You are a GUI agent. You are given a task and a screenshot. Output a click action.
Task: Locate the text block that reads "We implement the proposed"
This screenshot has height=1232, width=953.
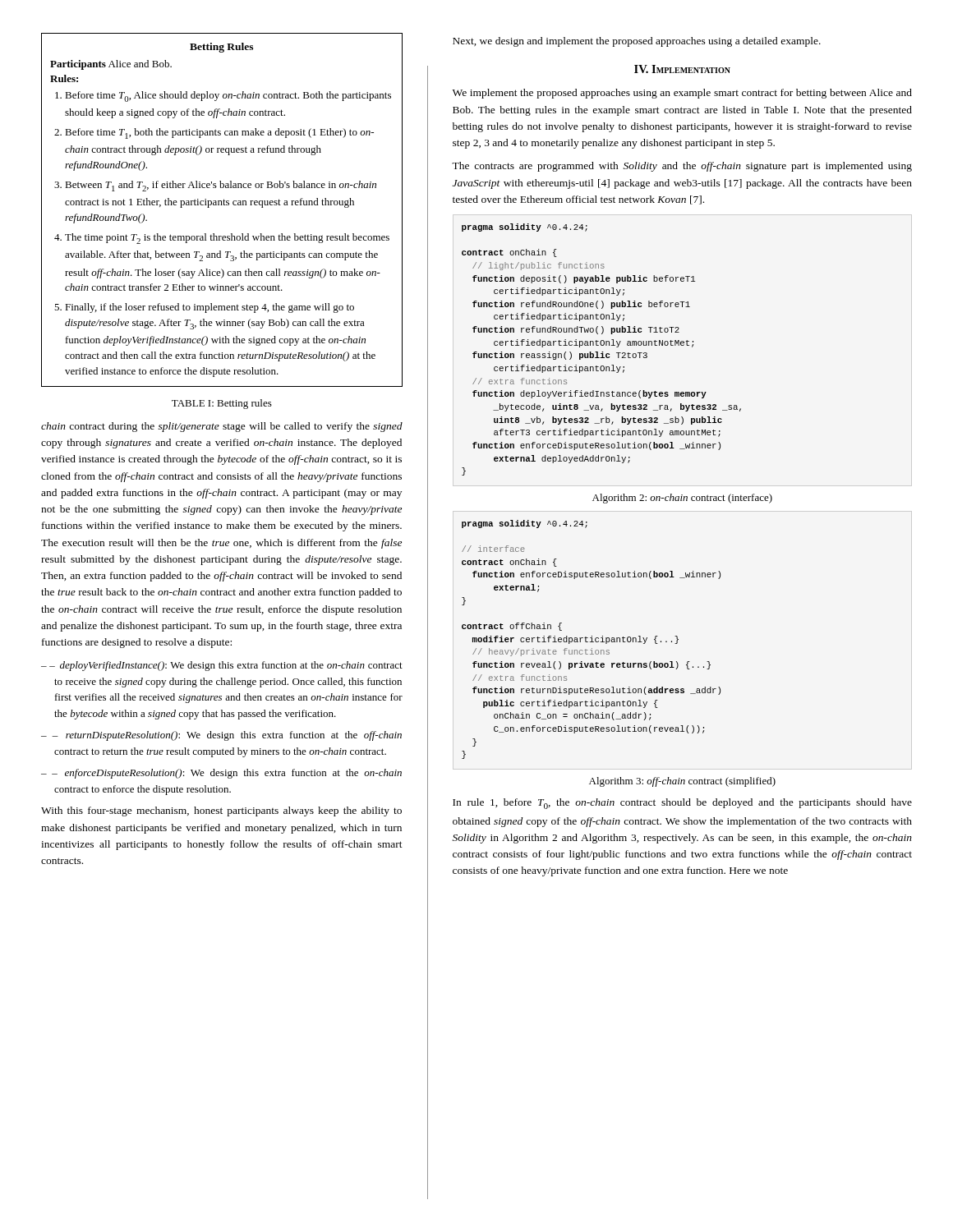pyautogui.click(x=682, y=118)
